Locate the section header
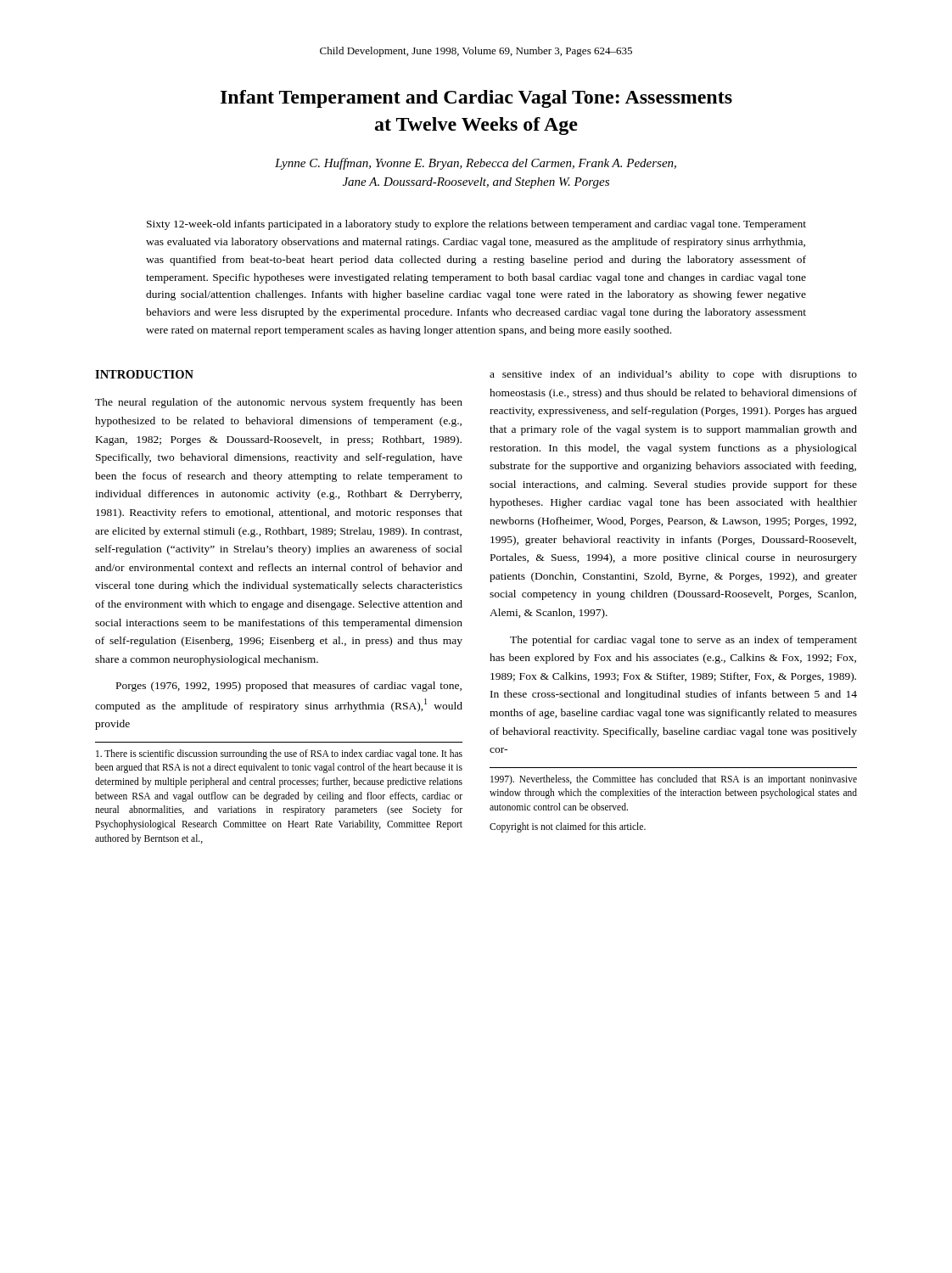The width and height of the screenshot is (952, 1273). coord(144,374)
